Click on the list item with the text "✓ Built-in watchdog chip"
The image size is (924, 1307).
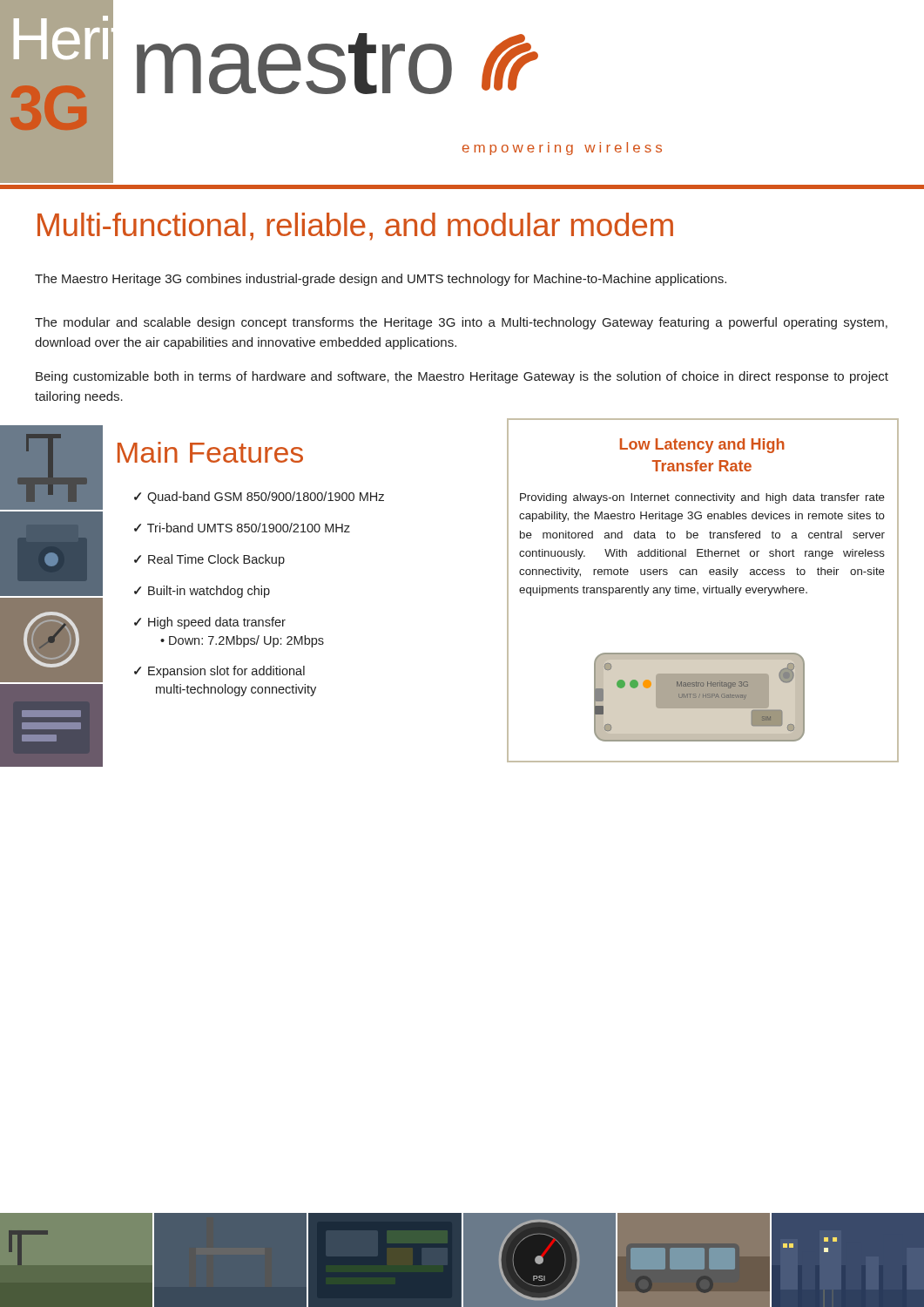pos(201,591)
